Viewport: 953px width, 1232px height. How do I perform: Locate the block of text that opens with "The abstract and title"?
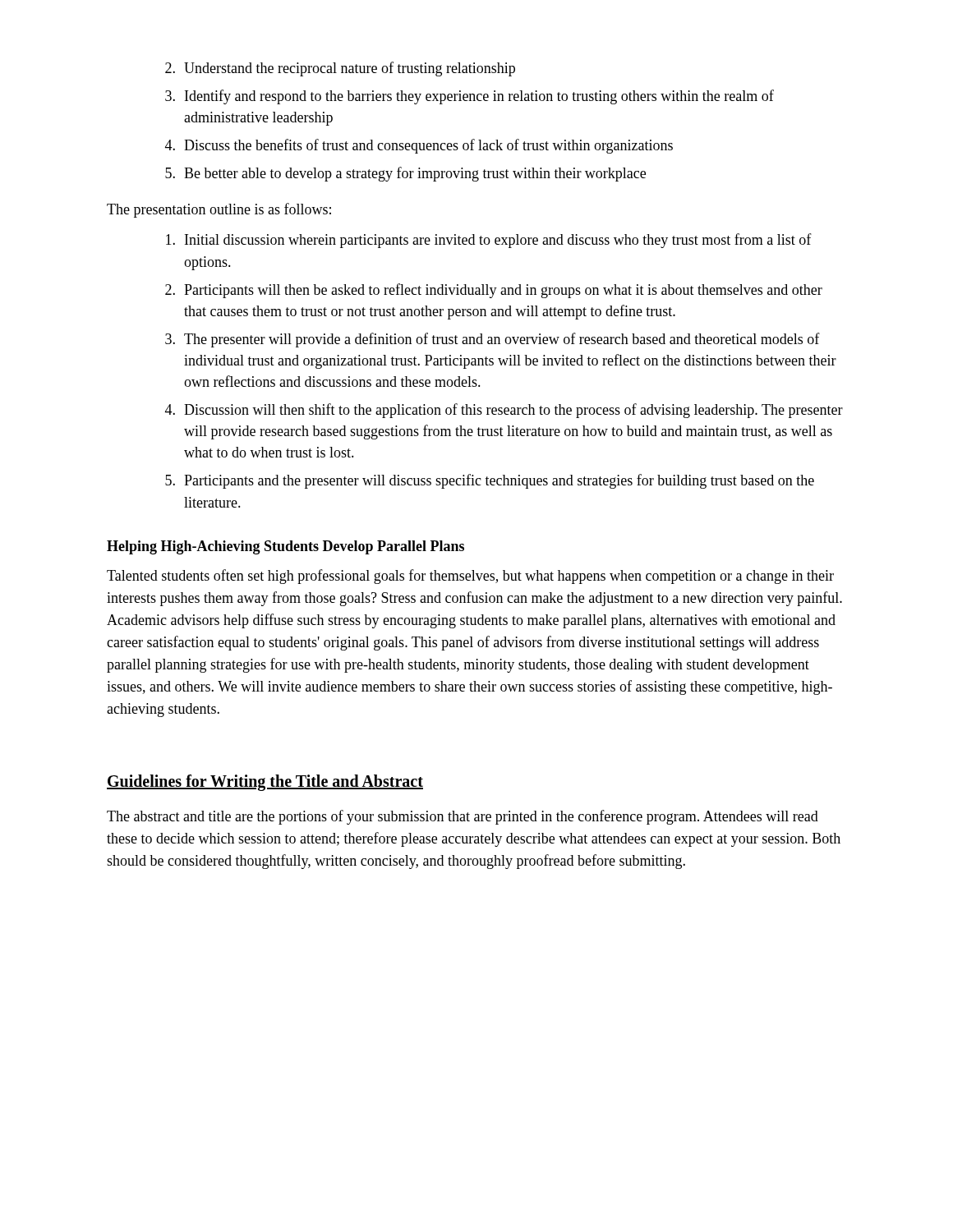[474, 838]
